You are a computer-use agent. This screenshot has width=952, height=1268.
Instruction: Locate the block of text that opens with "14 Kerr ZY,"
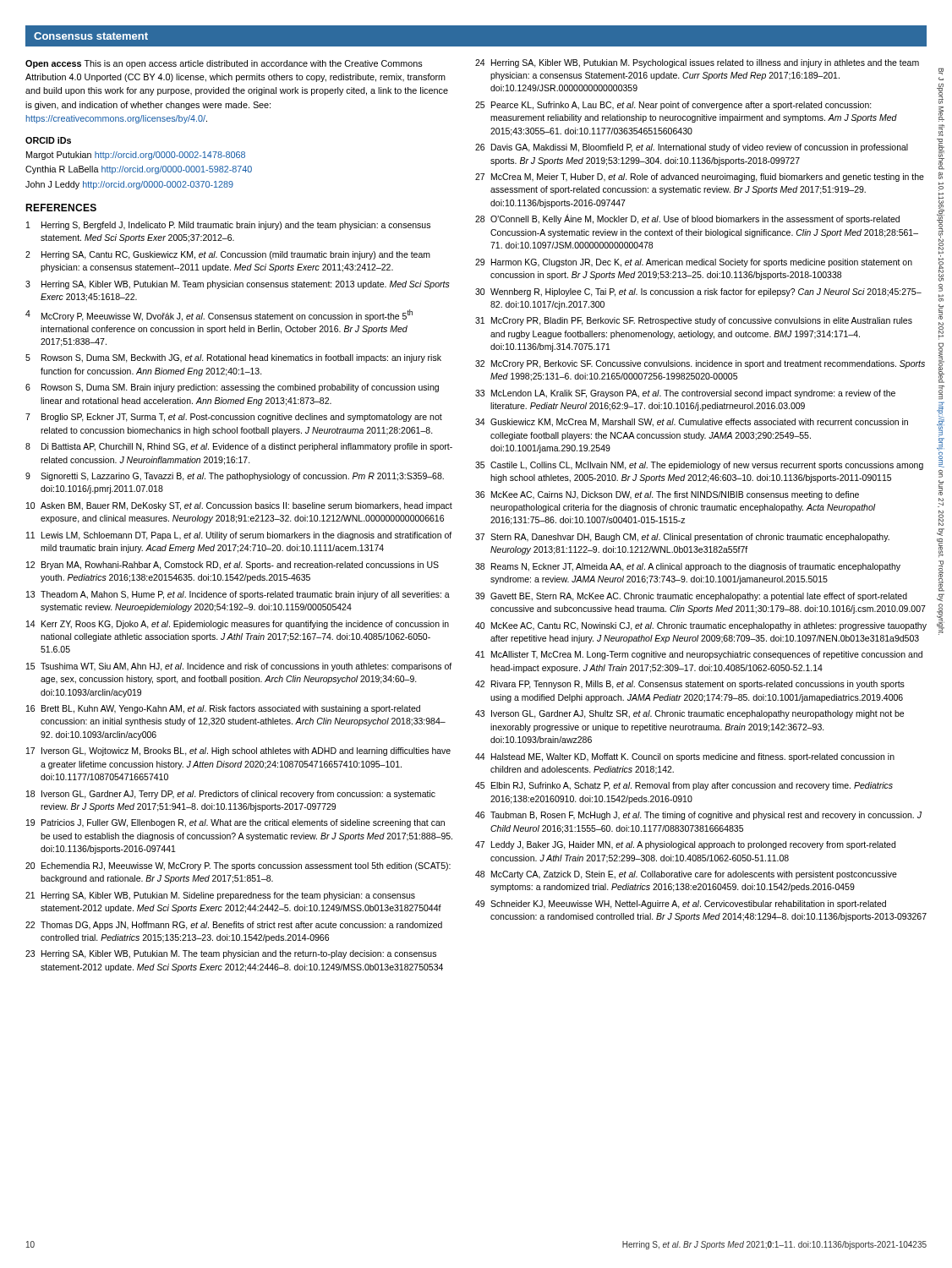click(x=241, y=637)
